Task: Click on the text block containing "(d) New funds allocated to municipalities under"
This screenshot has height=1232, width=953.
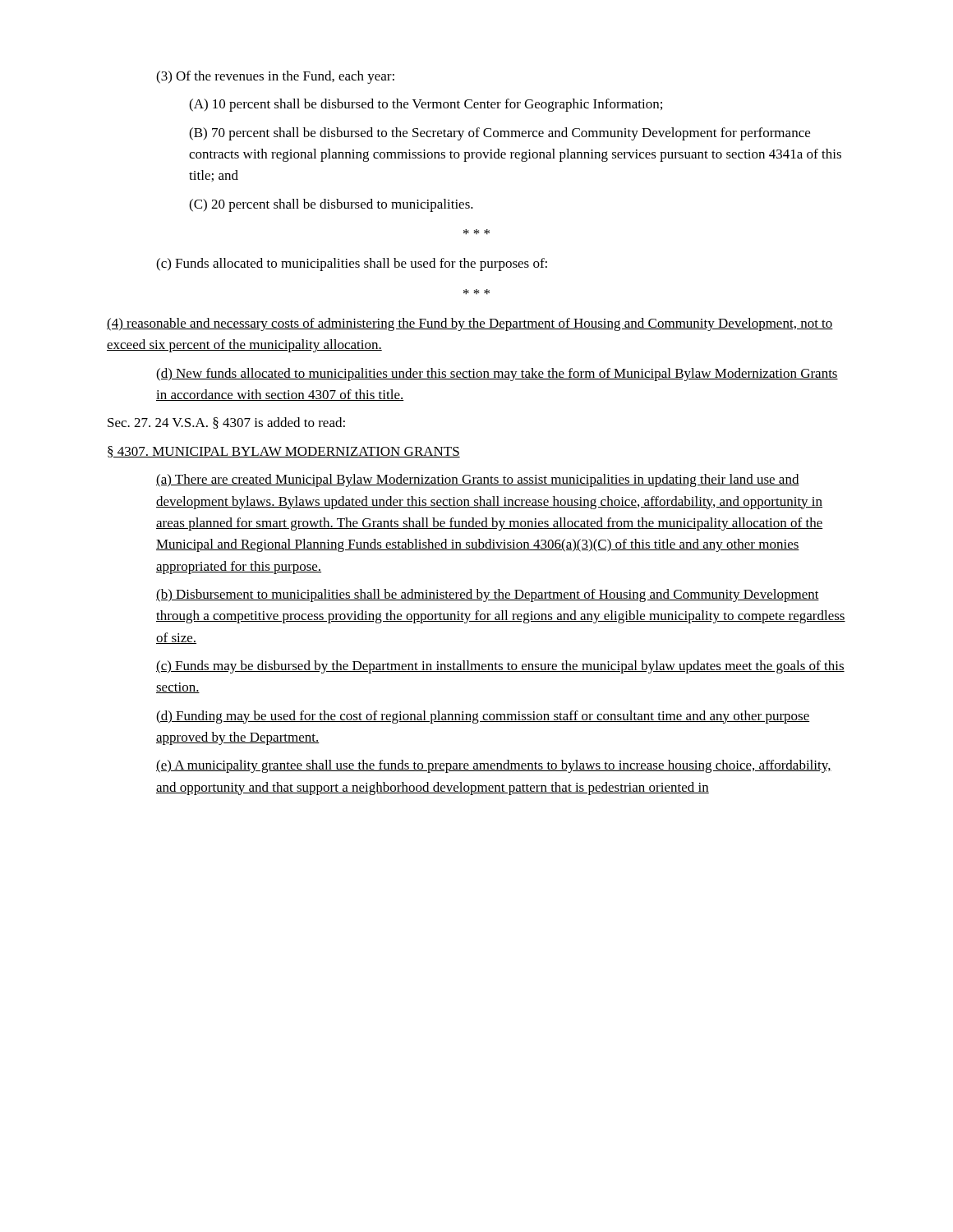Action: (x=501, y=384)
